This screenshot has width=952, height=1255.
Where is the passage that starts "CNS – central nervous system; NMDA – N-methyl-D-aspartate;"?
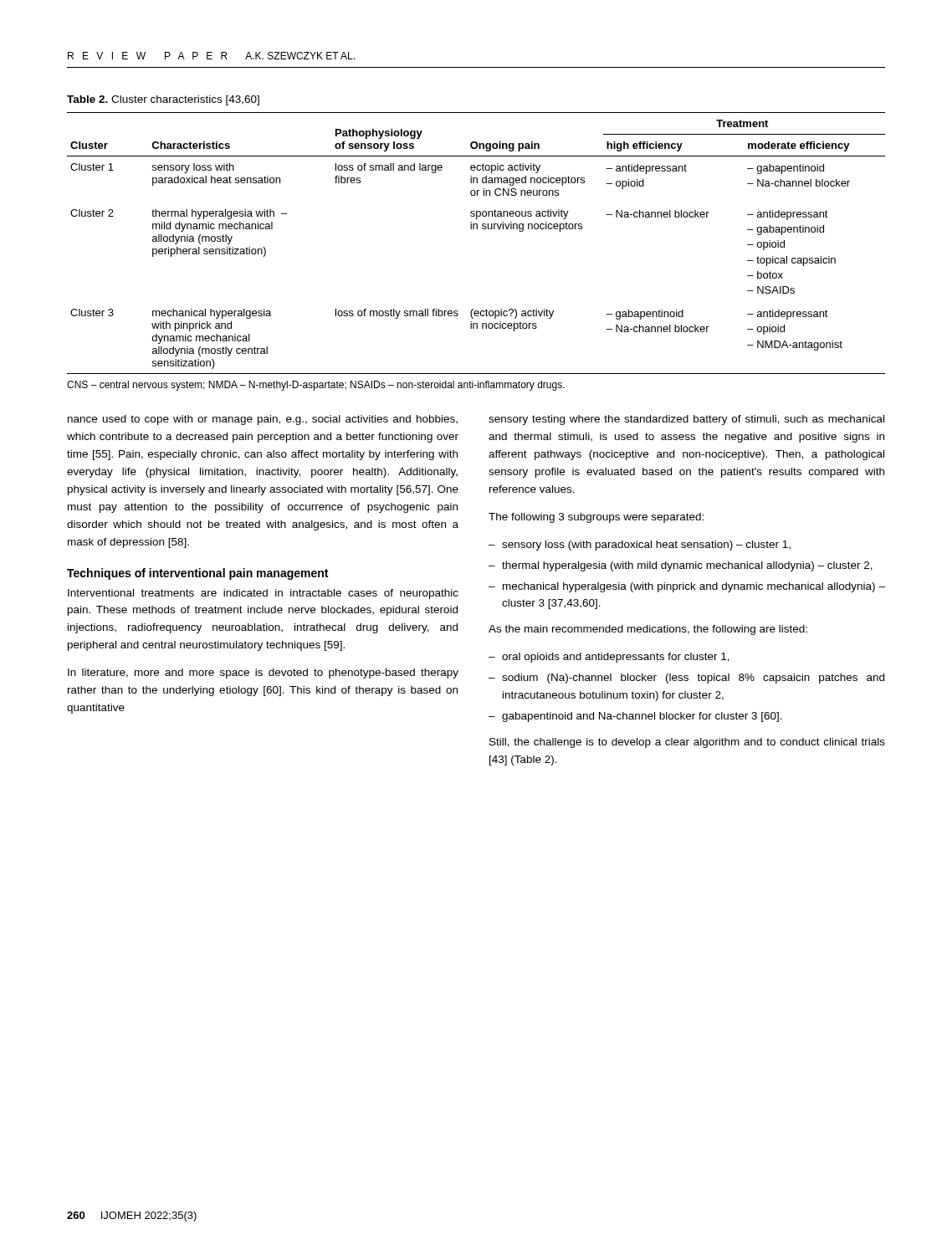(x=316, y=385)
